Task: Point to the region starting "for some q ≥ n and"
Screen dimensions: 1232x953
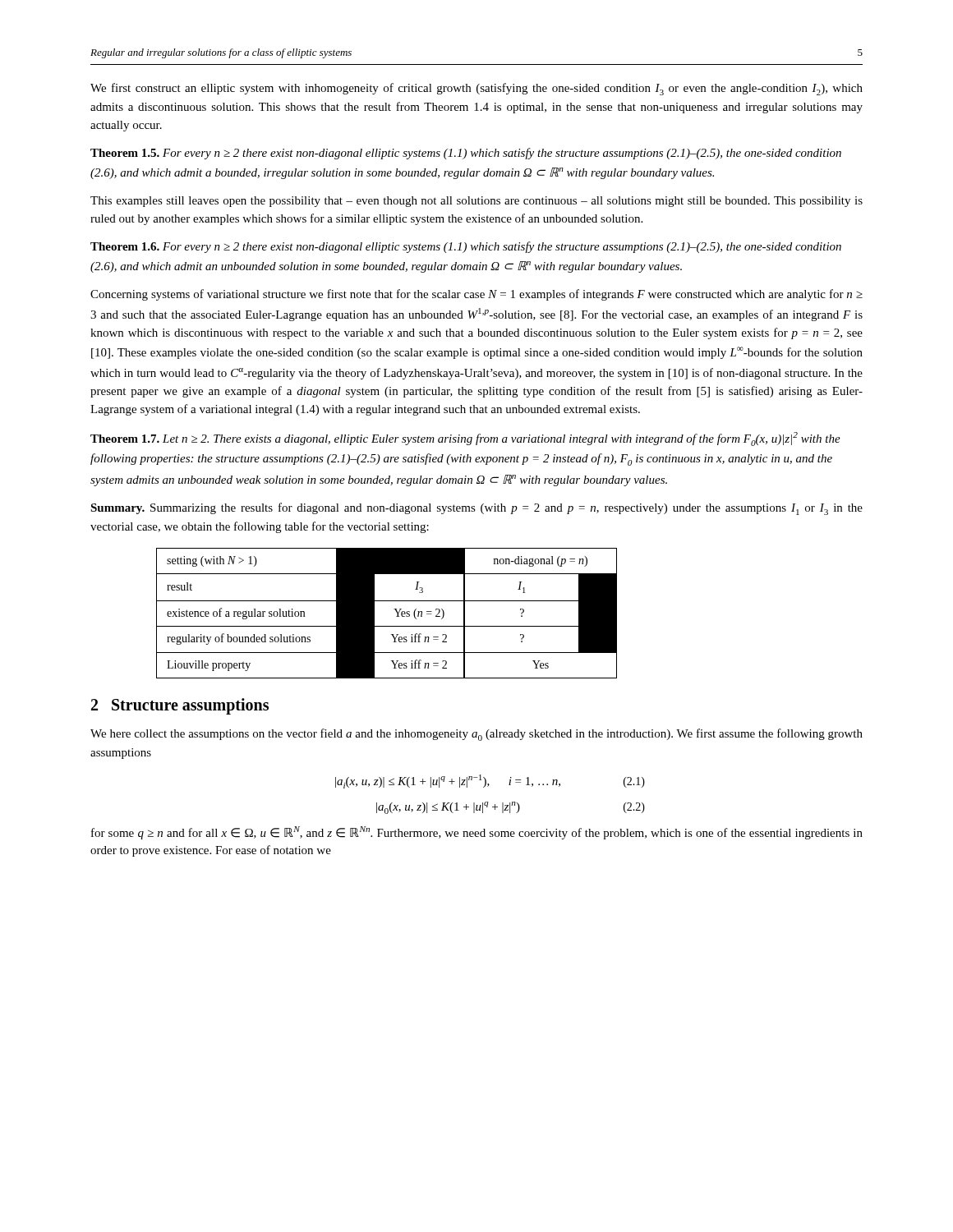Action: coord(476,841)
